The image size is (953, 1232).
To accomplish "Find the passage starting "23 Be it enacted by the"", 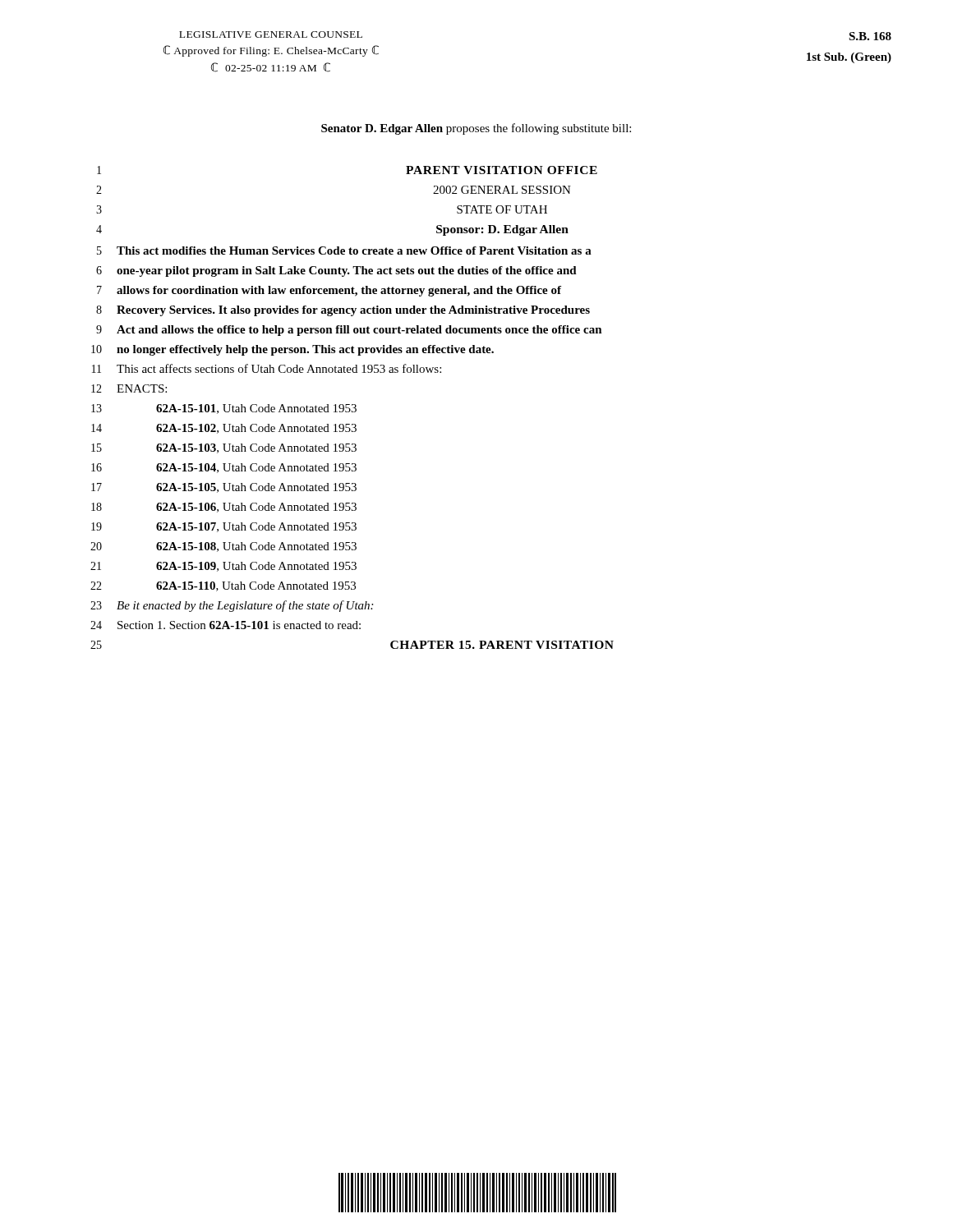I will pos(232,606).
